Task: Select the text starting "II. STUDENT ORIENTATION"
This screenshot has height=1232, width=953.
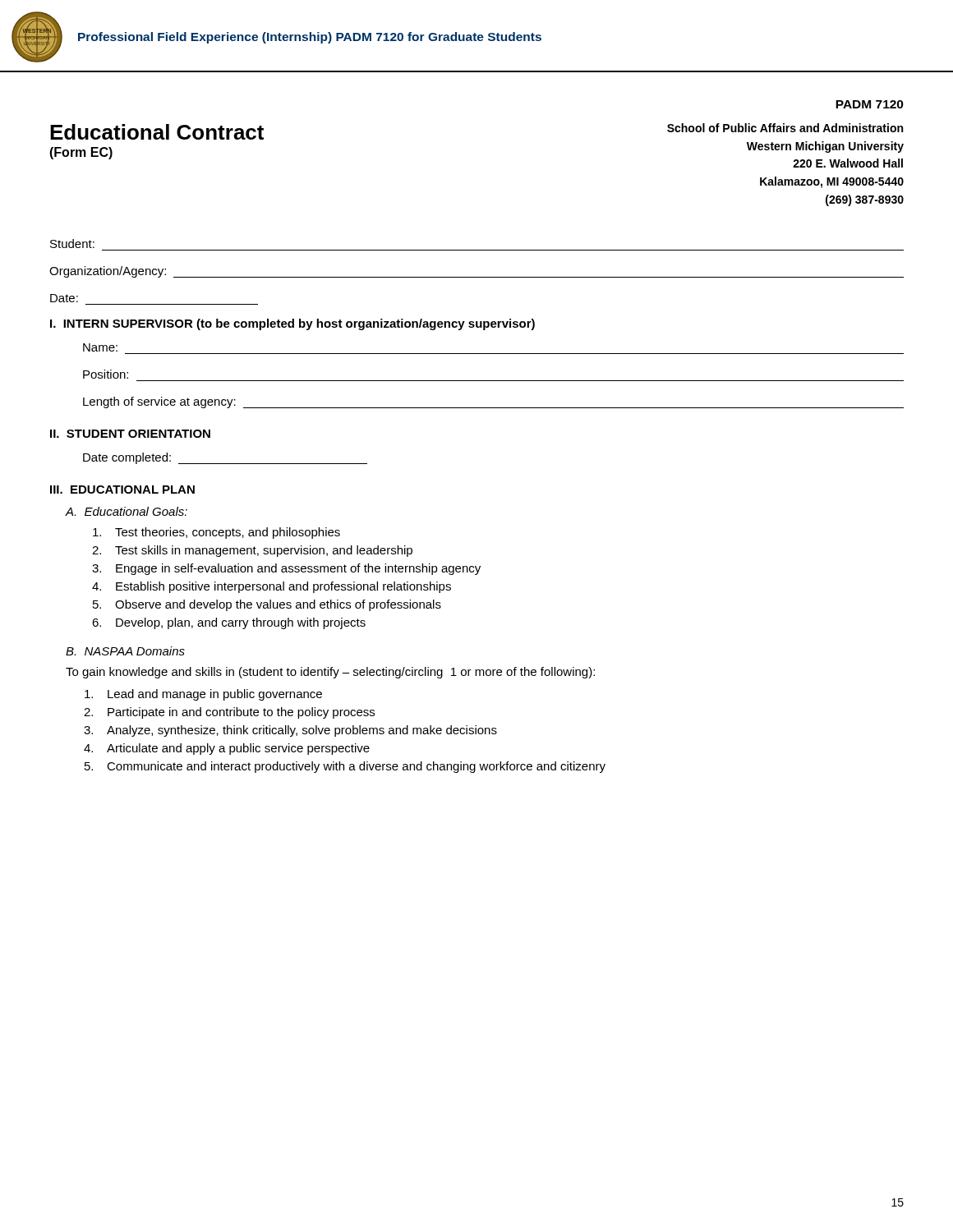Action: (x=130, y=434)
